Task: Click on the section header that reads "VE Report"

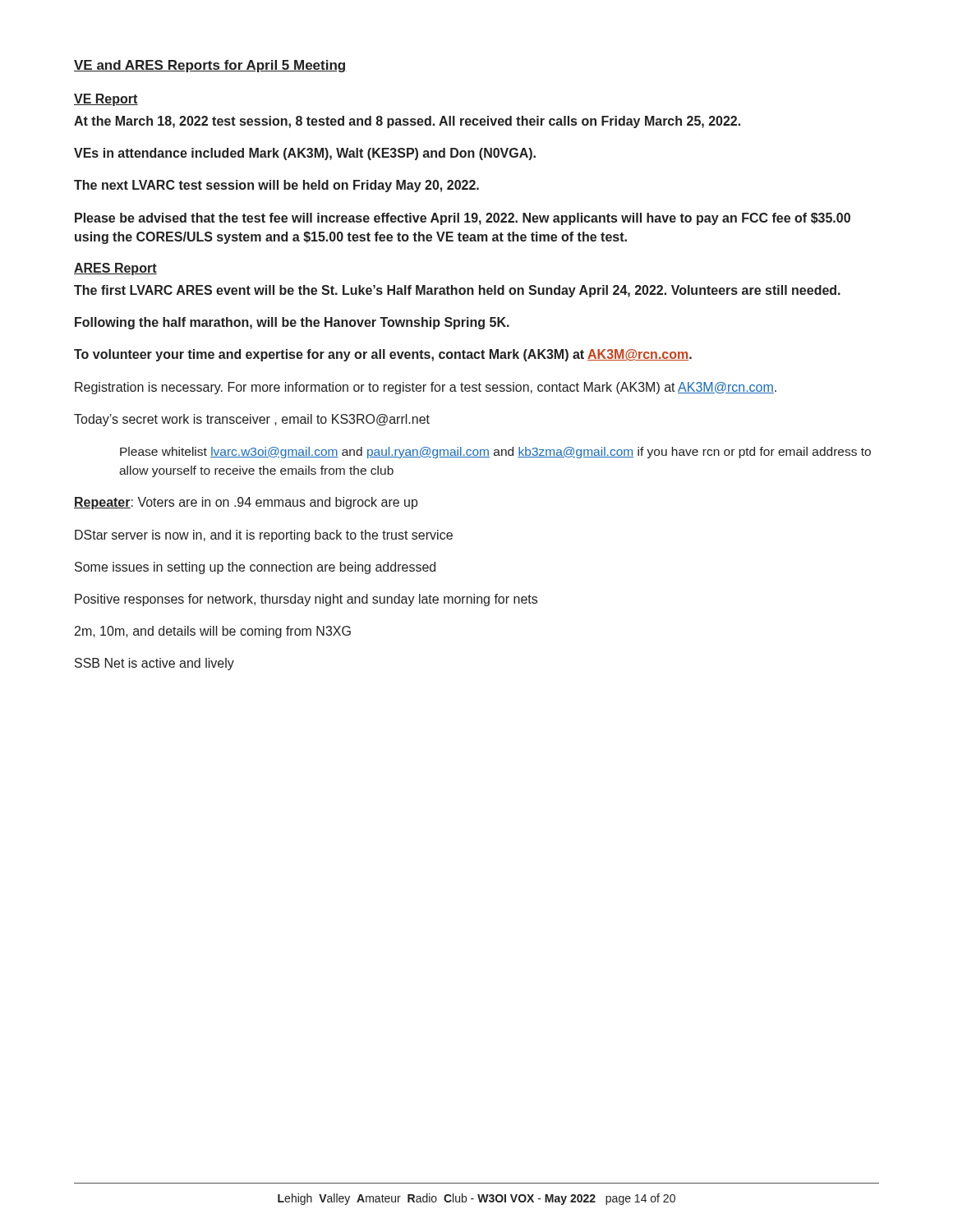Action: [x=106, y=99]
